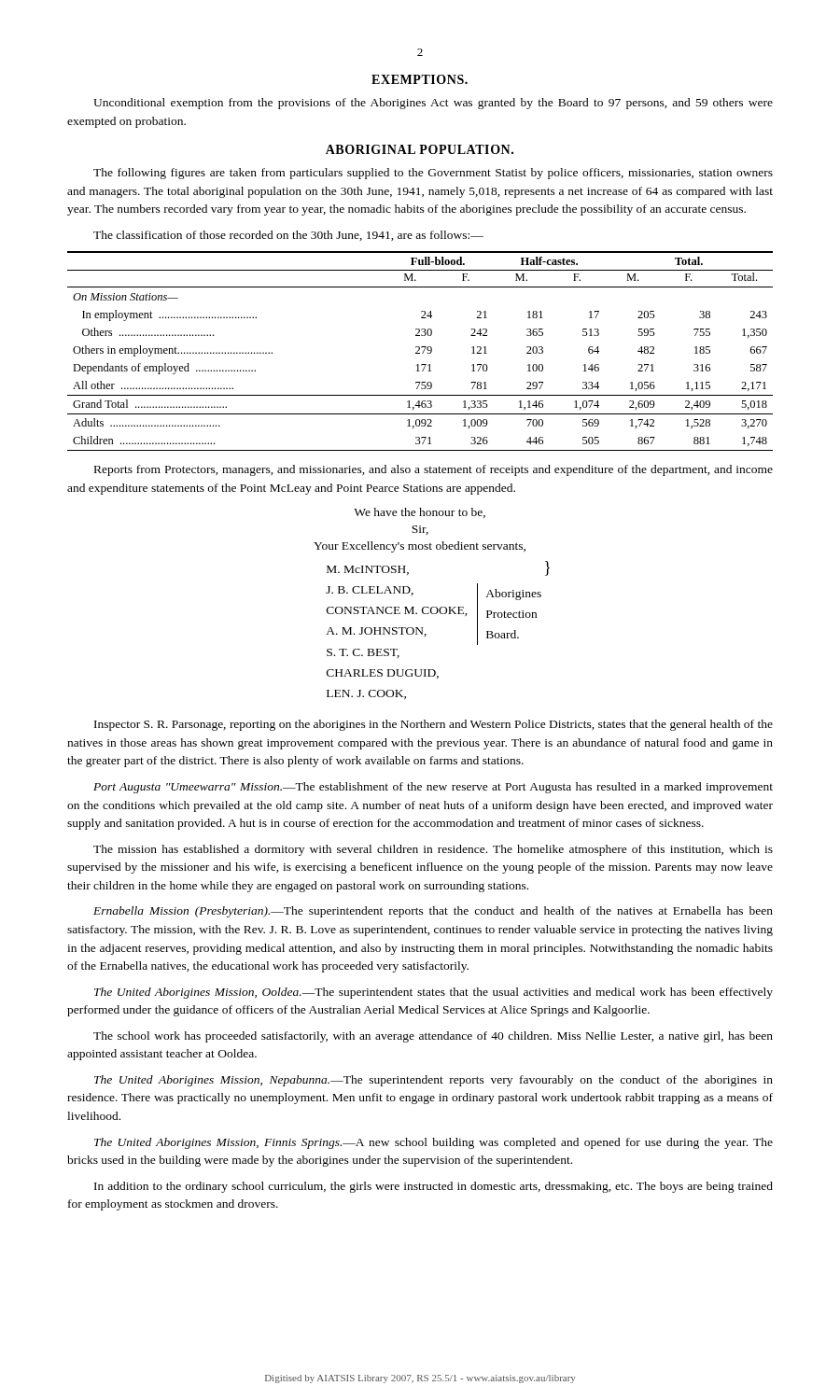This screenshot has height=1400, width=840.
Task: Select the element starting "Reports from Protectors, managers, and missionaries, and"
Action: (x=420, y=478)
